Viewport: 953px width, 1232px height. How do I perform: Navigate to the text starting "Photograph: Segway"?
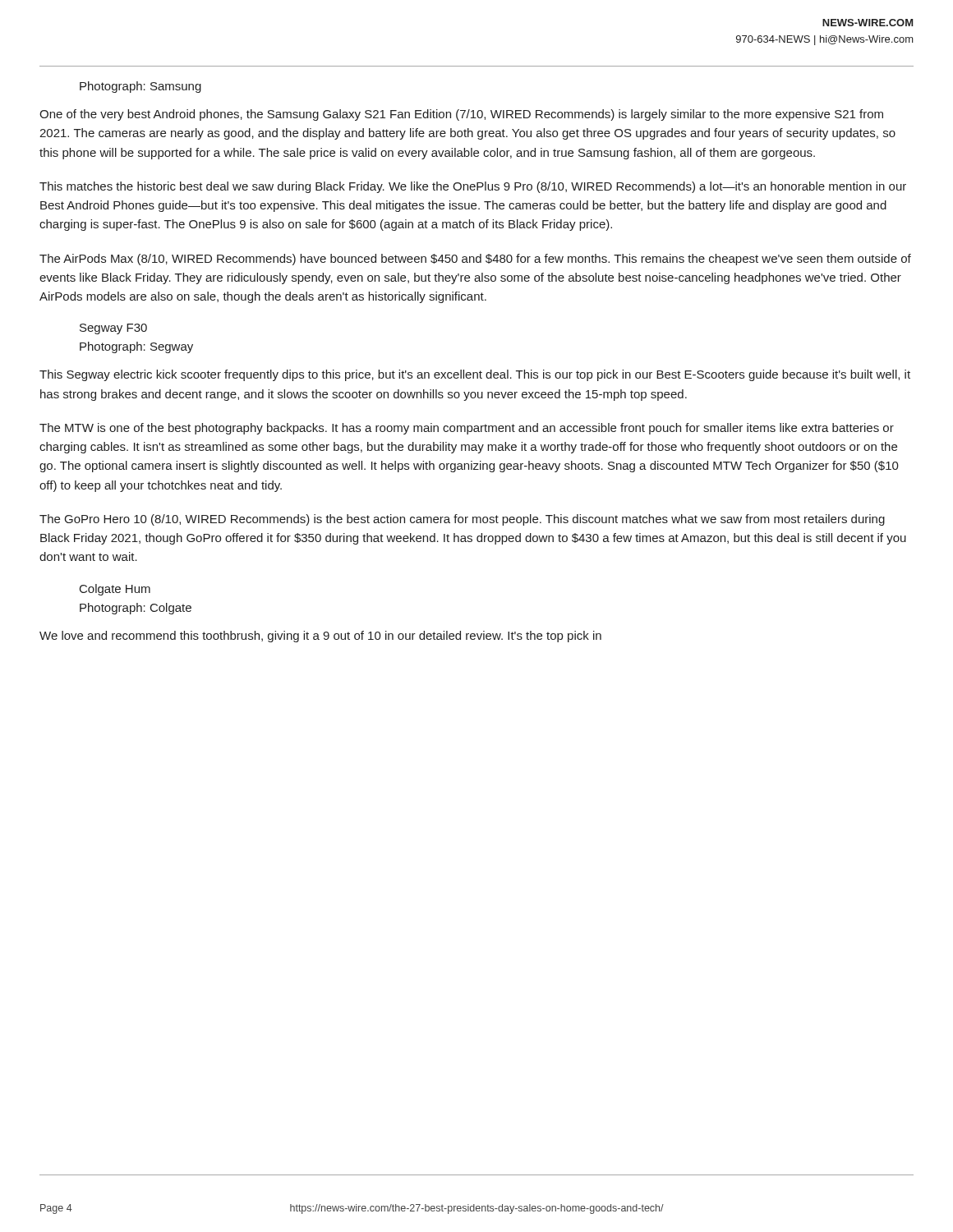click(136, 346)
